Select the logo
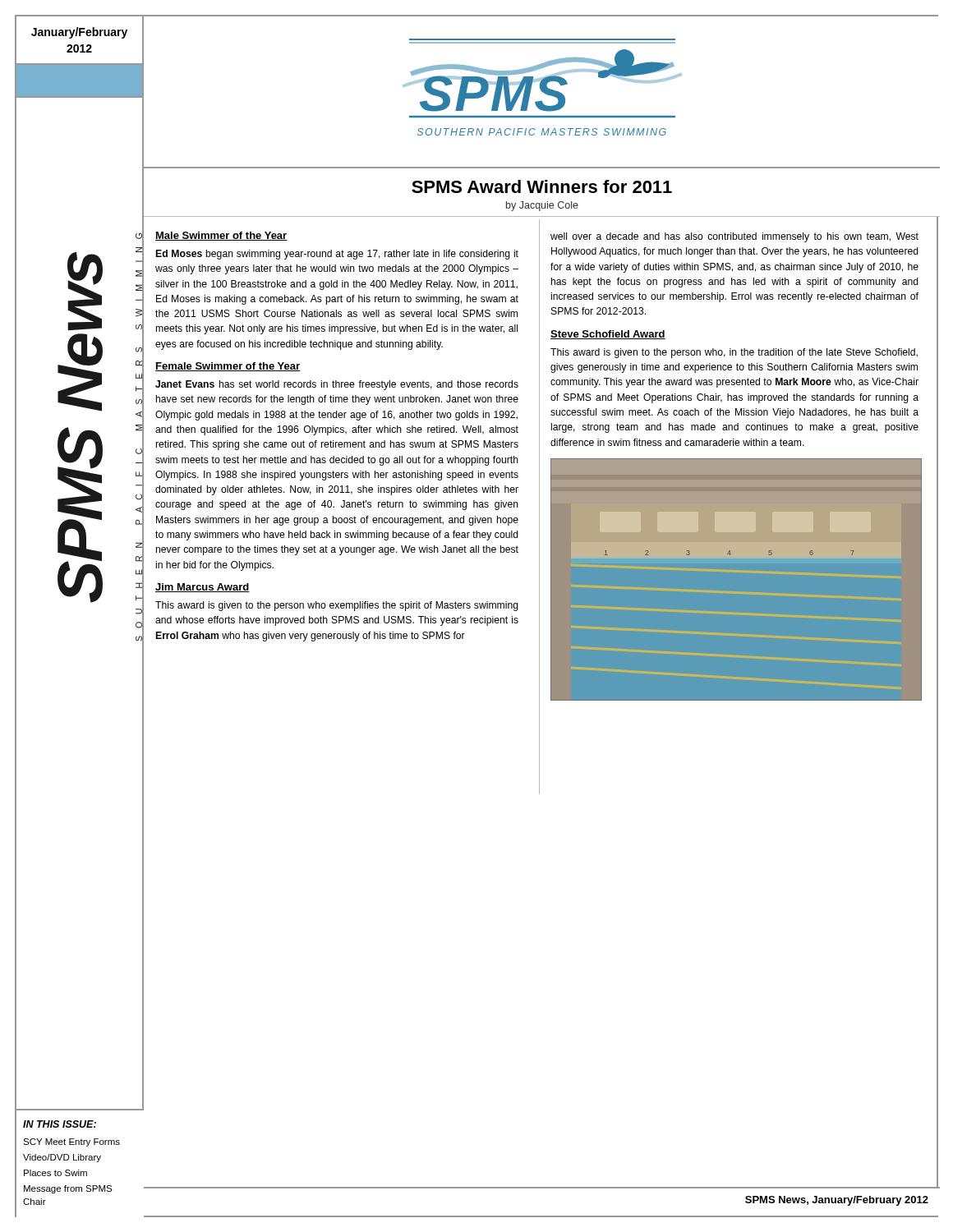 (x=542, y=92)
